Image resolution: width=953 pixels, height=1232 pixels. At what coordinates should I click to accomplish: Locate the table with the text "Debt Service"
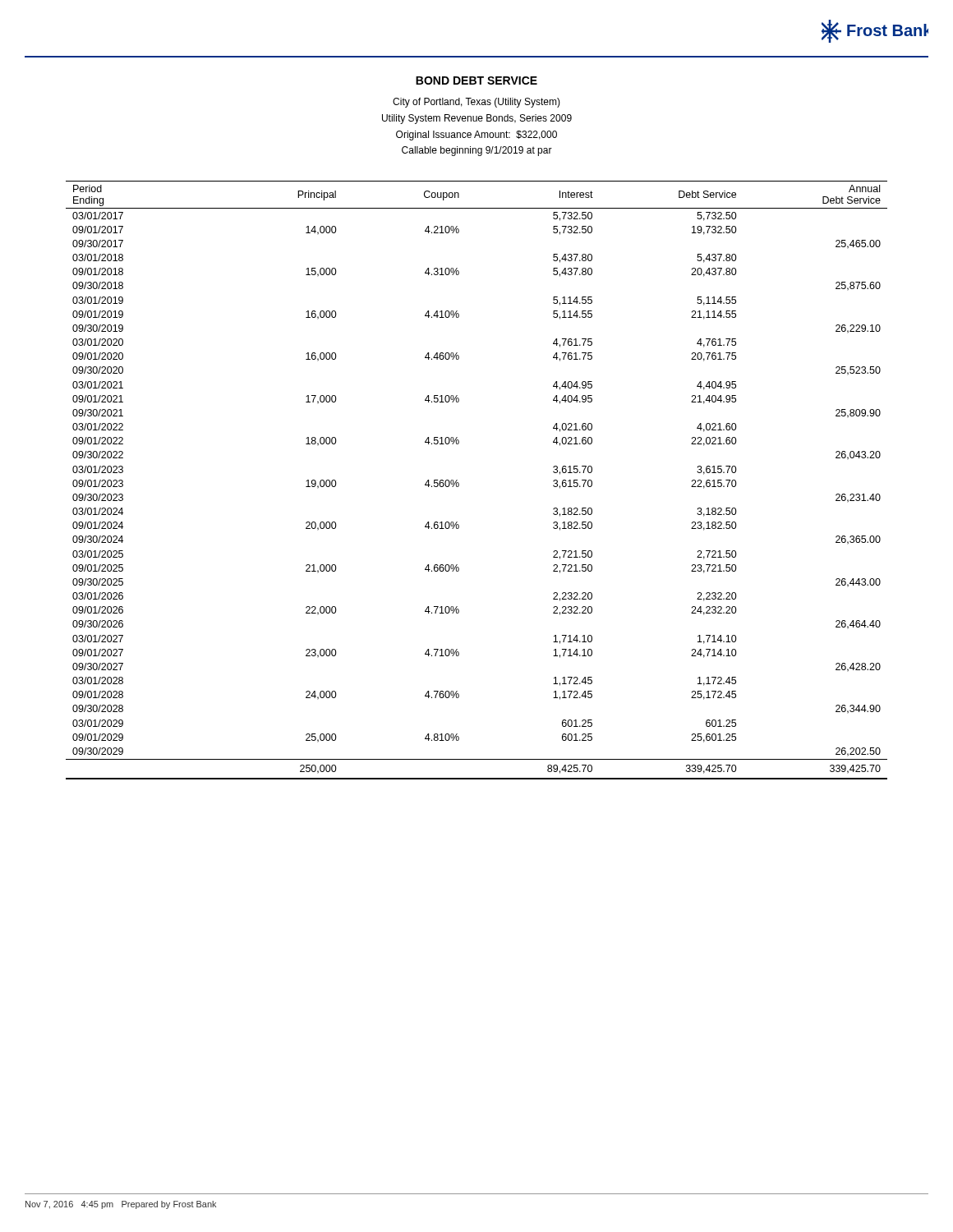pos(476,480)
